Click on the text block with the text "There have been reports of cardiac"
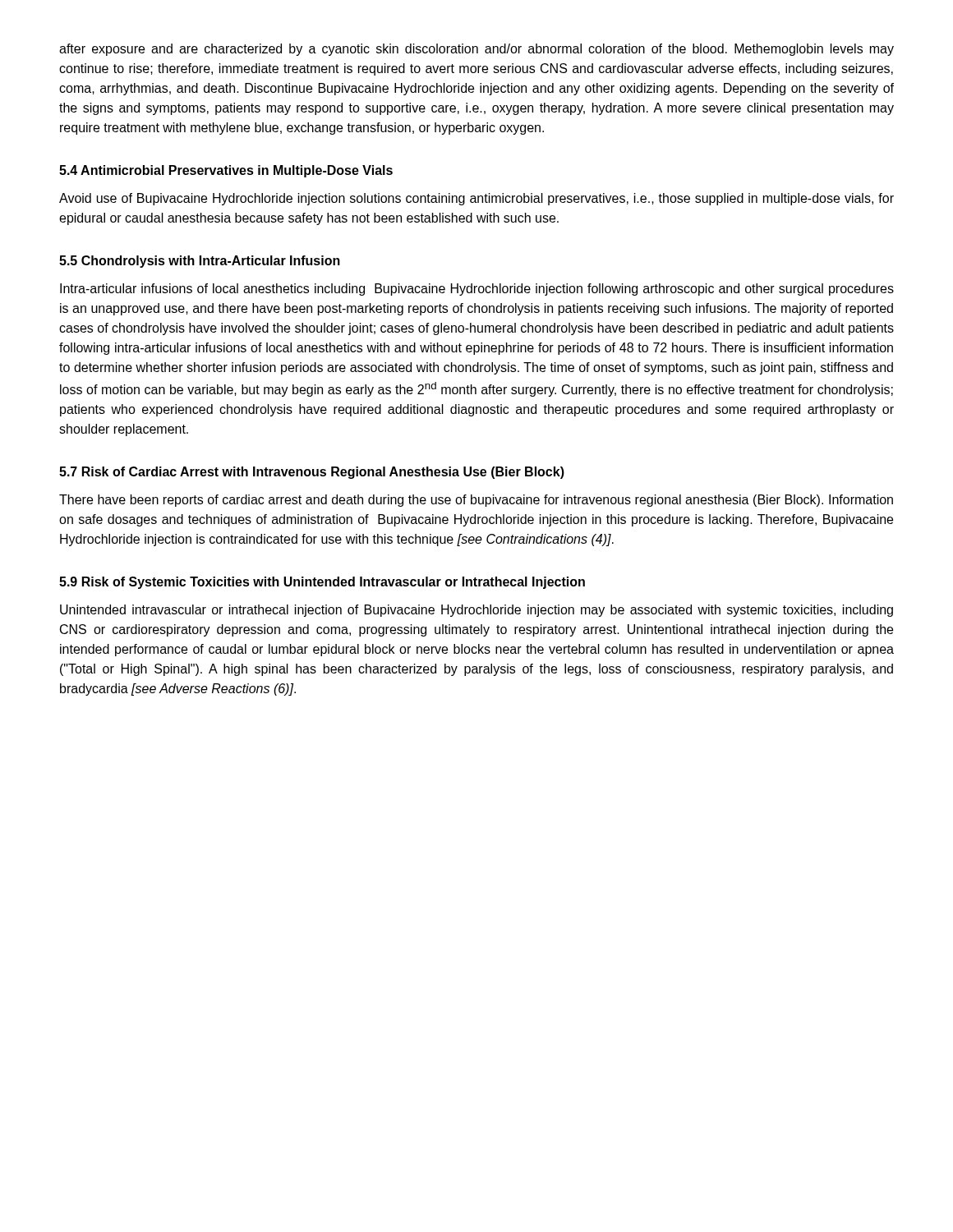The height and width of the screenshot is (1232, 953). coord(476,520)
